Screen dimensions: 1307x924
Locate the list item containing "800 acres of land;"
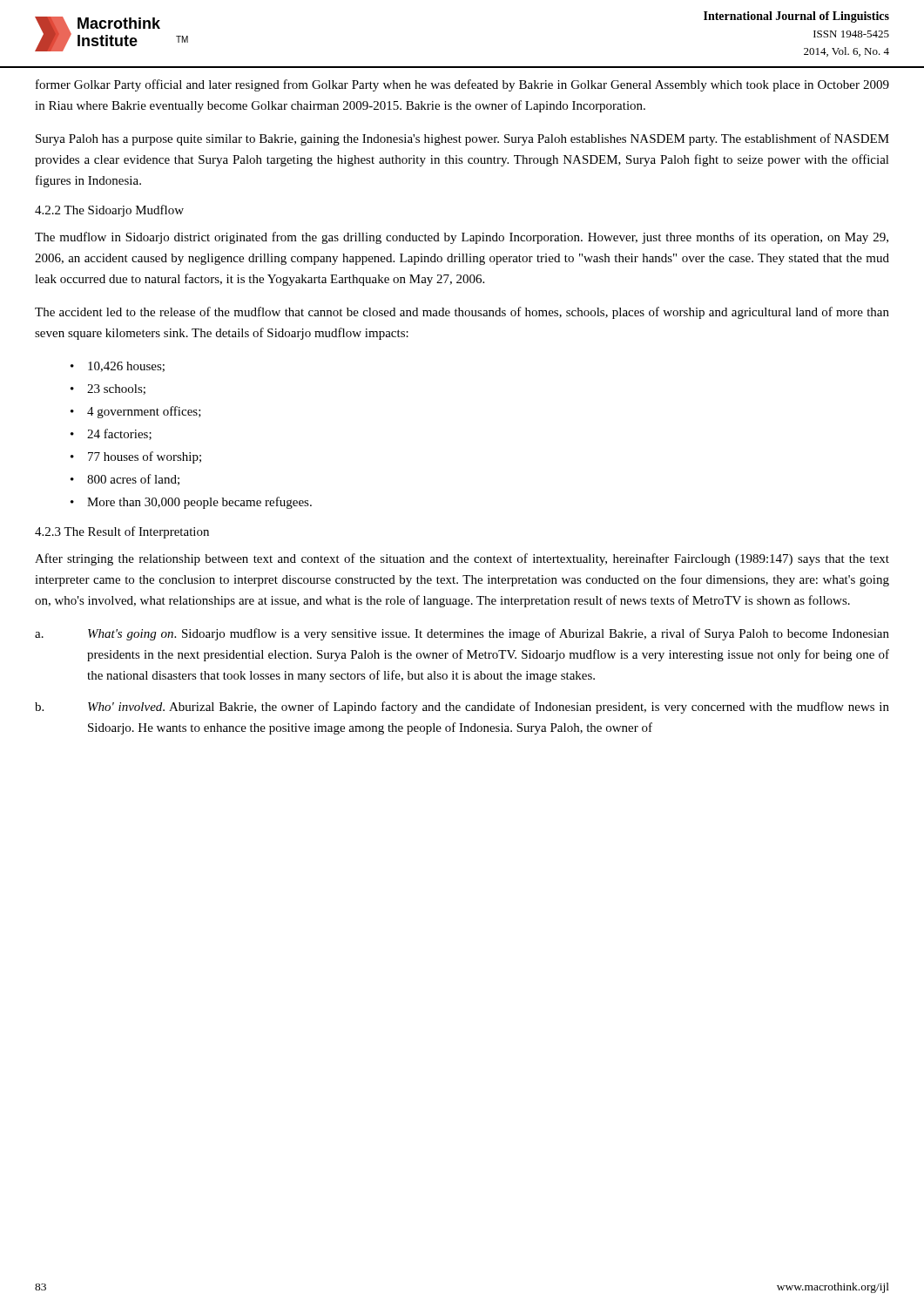click(x=134, y=479)
